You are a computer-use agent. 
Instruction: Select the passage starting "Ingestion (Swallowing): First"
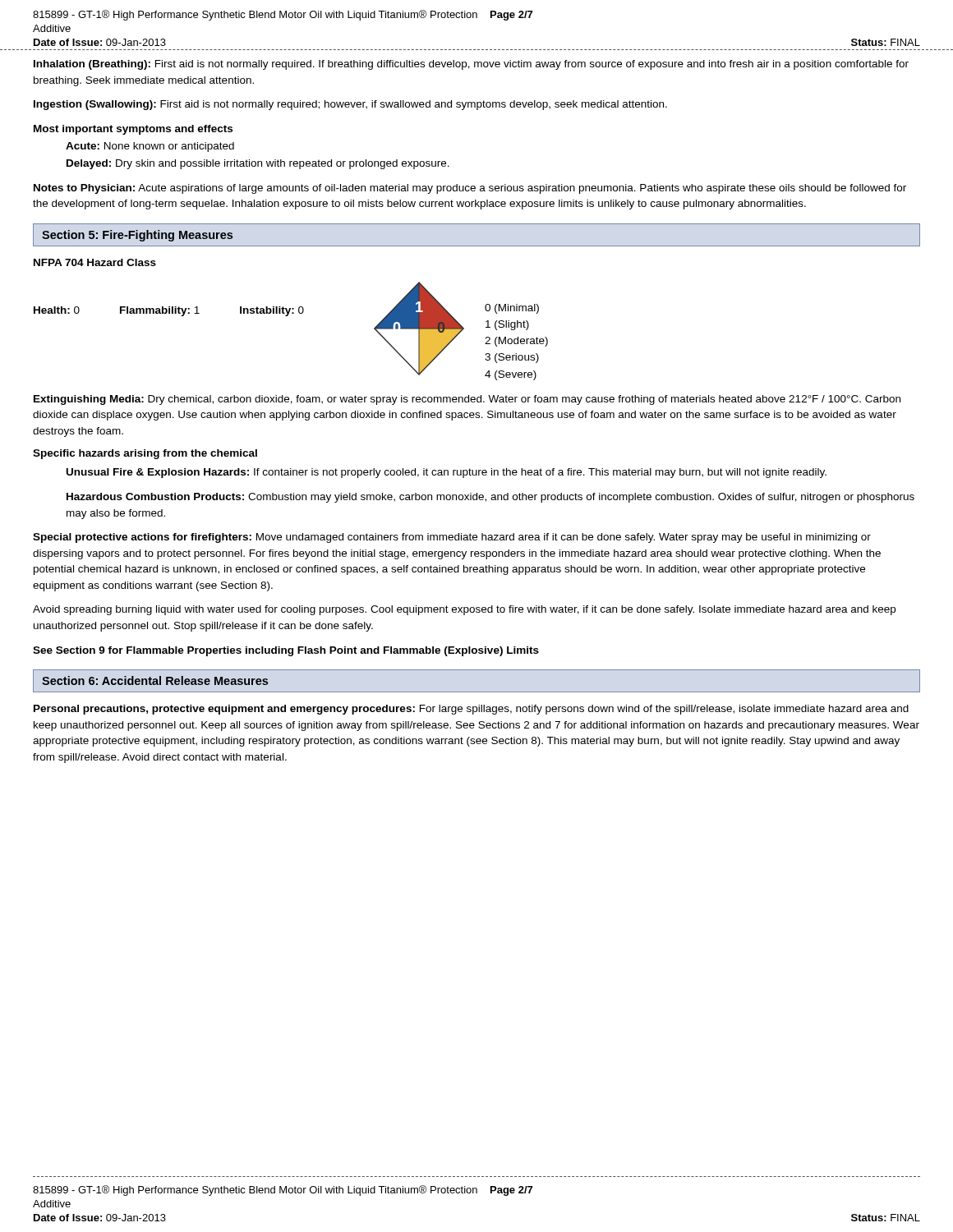point(350,104)
